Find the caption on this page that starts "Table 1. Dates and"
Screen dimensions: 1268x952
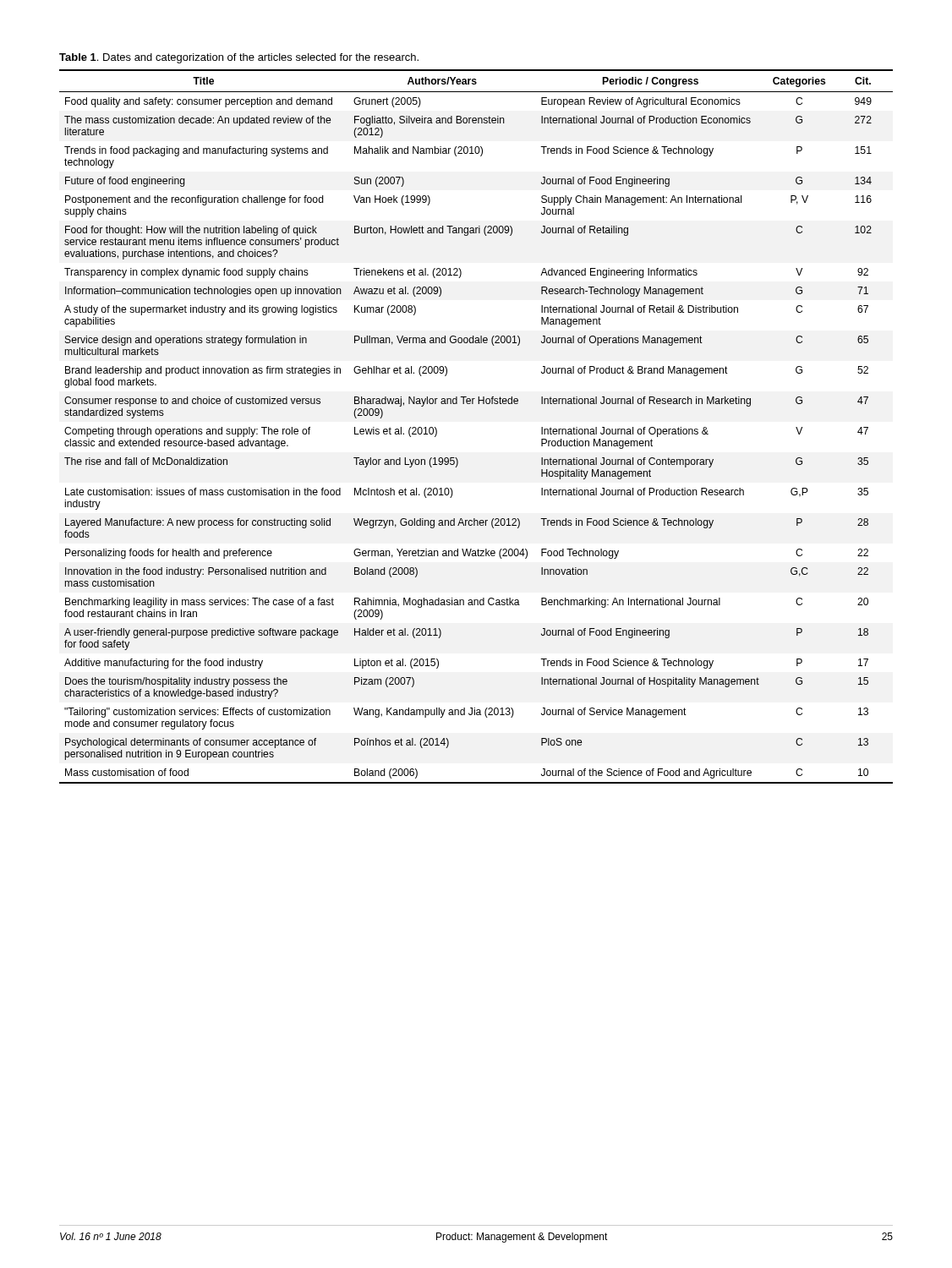(x=239, y=57)
